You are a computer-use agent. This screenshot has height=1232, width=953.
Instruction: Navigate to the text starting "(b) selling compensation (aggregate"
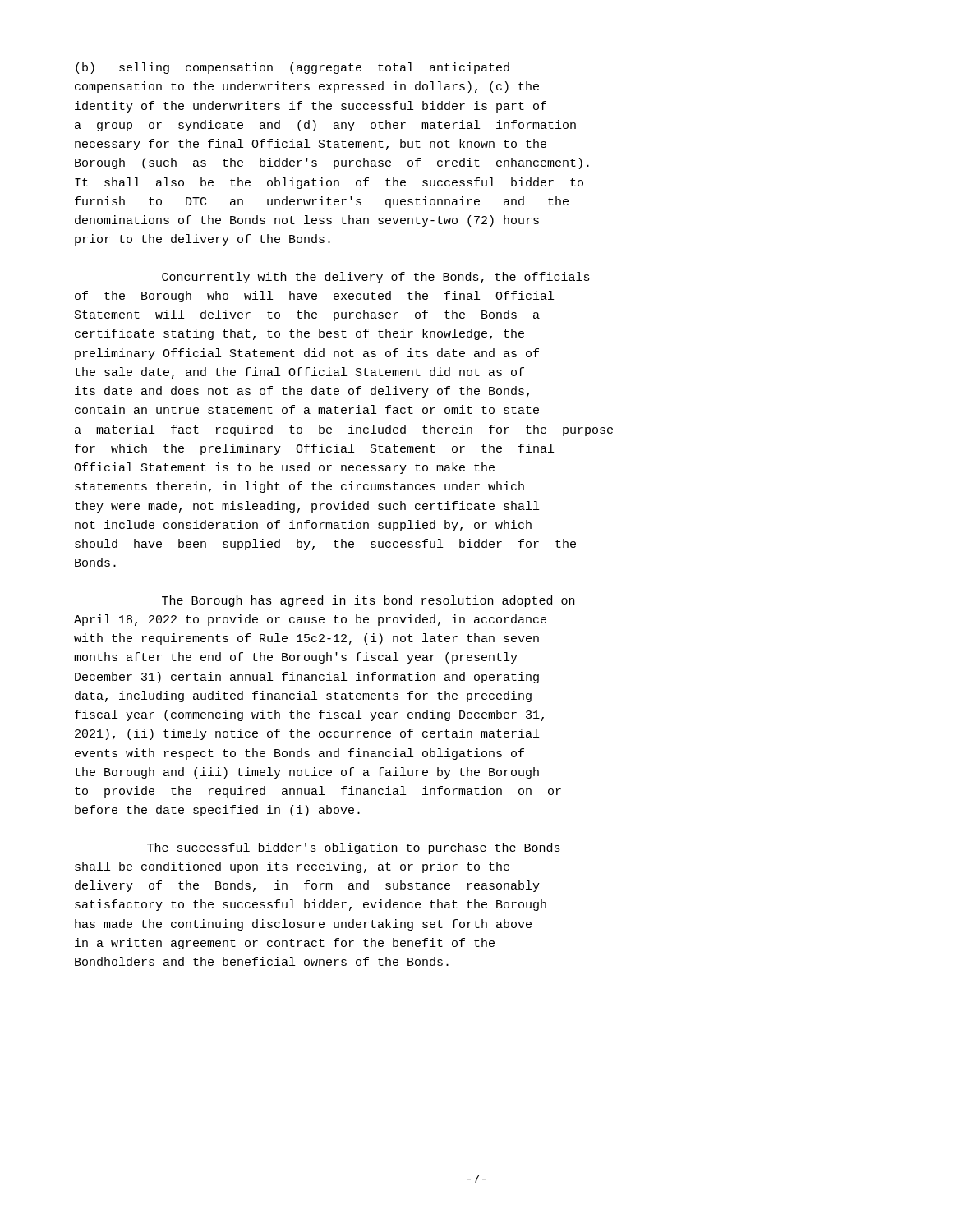[333, 154]
